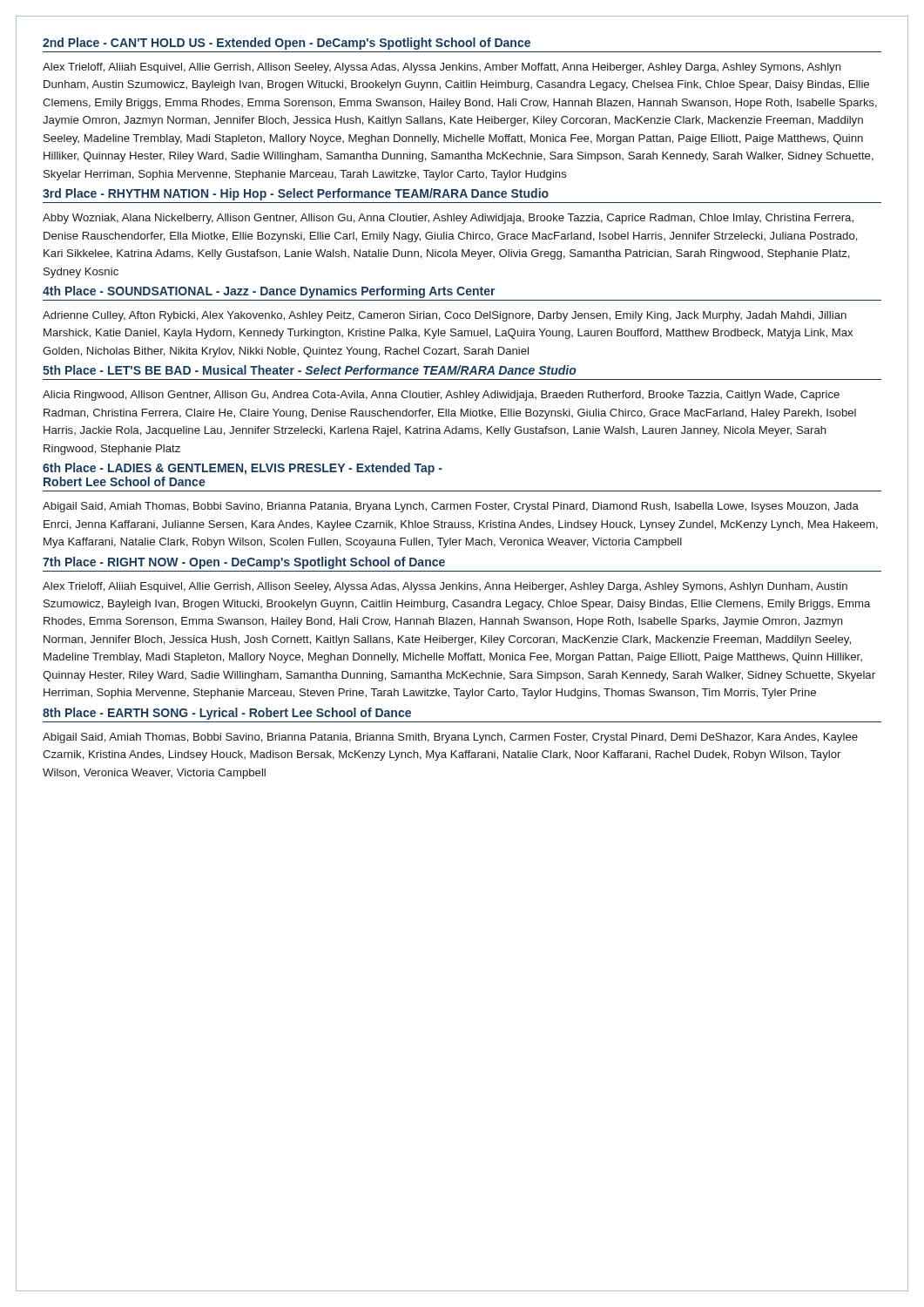924x1307 pixels.
Task: Where is the passage that starts "Adrienne Culley, Afton"?
Action: [448, 333]
